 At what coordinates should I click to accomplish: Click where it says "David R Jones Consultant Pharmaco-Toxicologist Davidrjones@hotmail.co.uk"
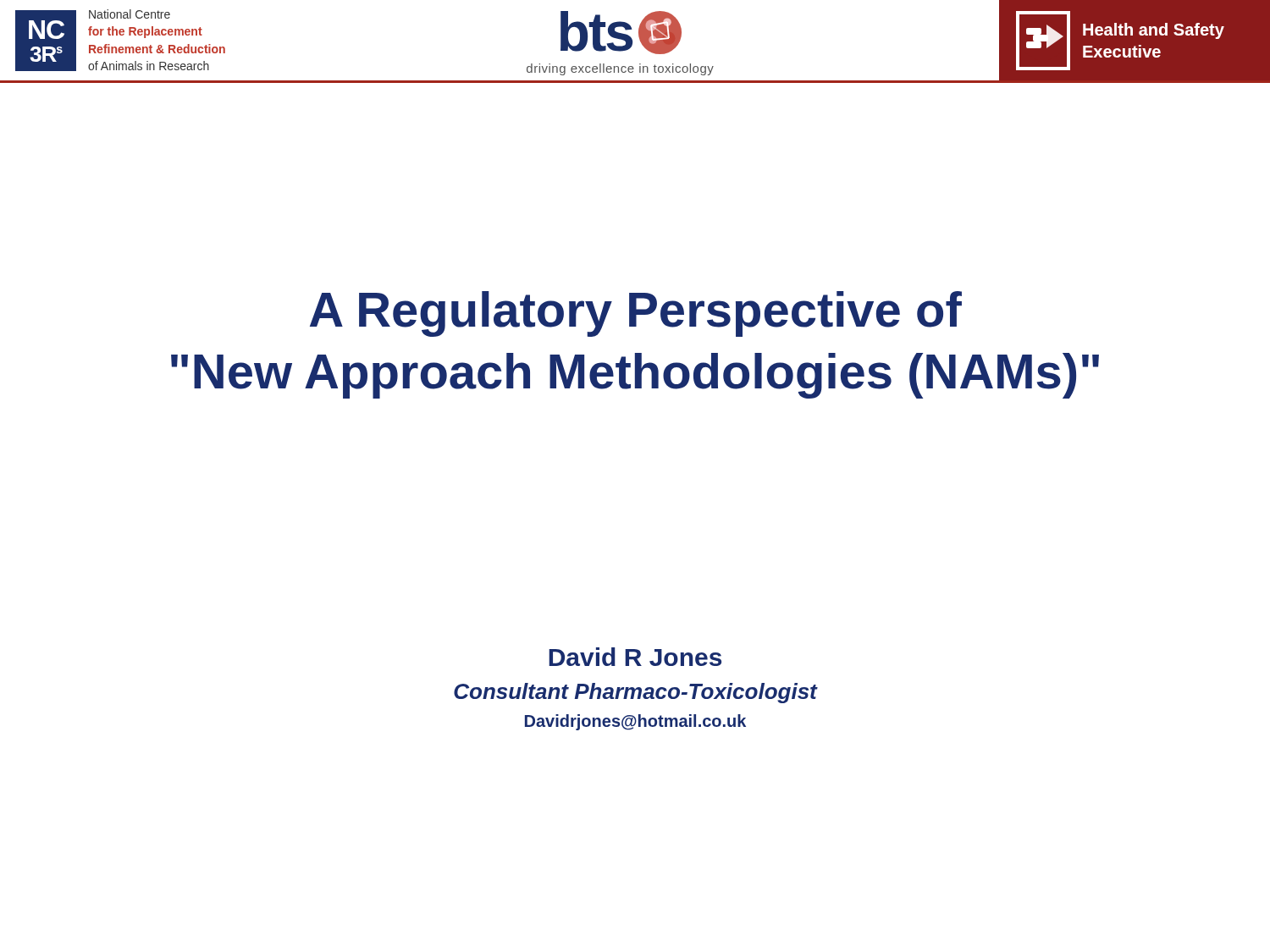pos(635,687)
